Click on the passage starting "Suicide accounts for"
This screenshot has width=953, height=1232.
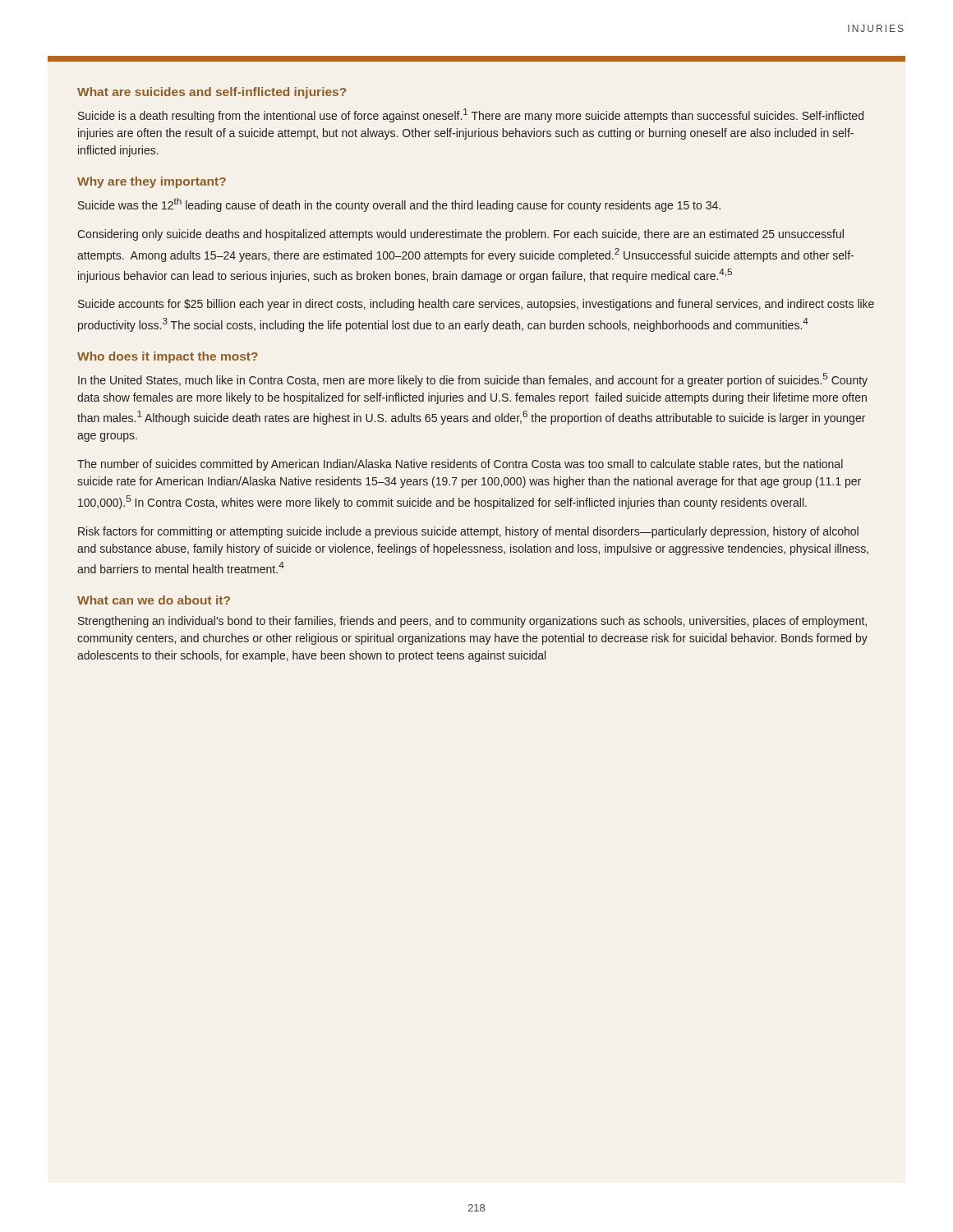coord(476,315)
